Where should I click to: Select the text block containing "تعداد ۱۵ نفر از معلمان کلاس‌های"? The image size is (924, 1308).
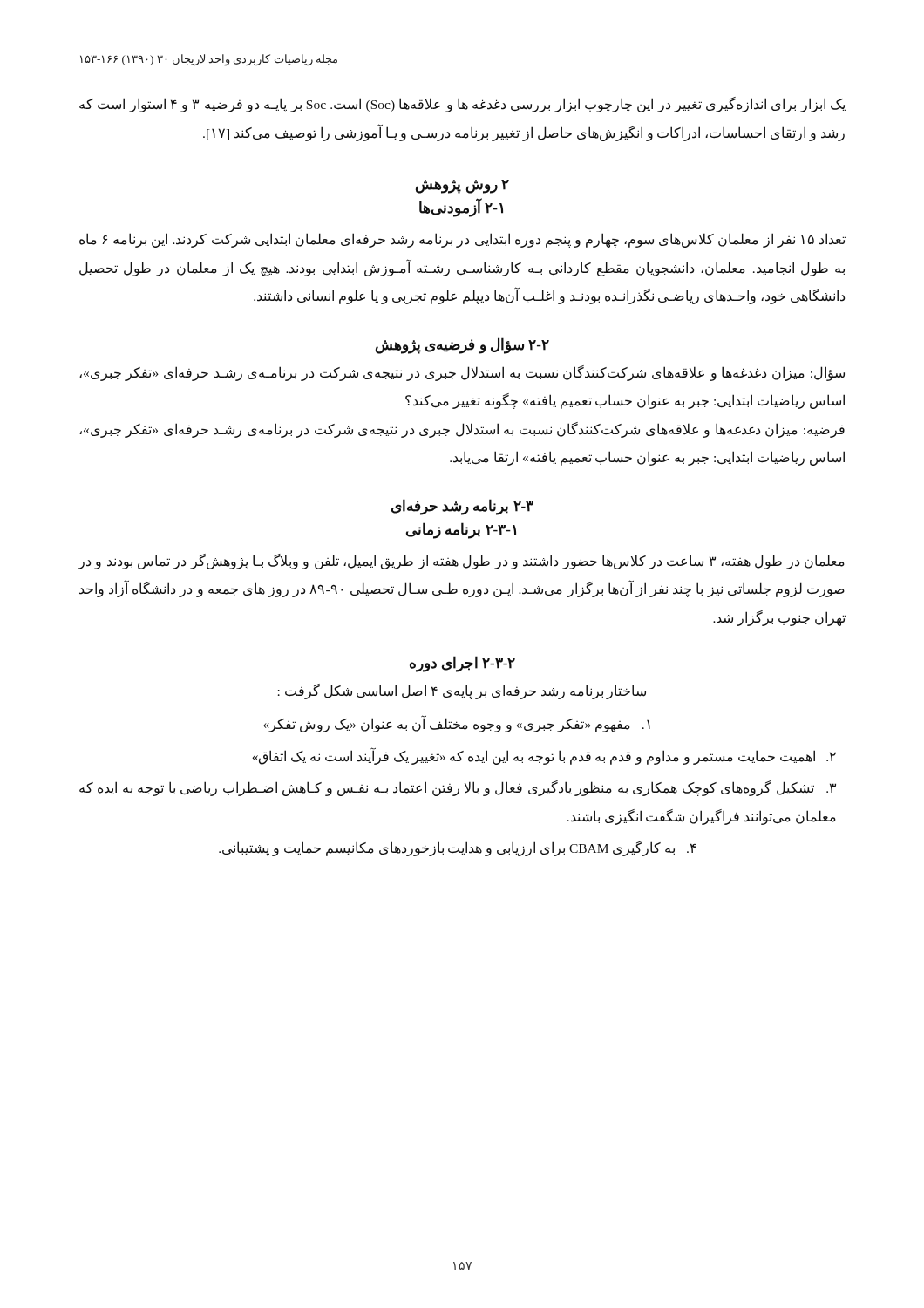coord(462,268)
